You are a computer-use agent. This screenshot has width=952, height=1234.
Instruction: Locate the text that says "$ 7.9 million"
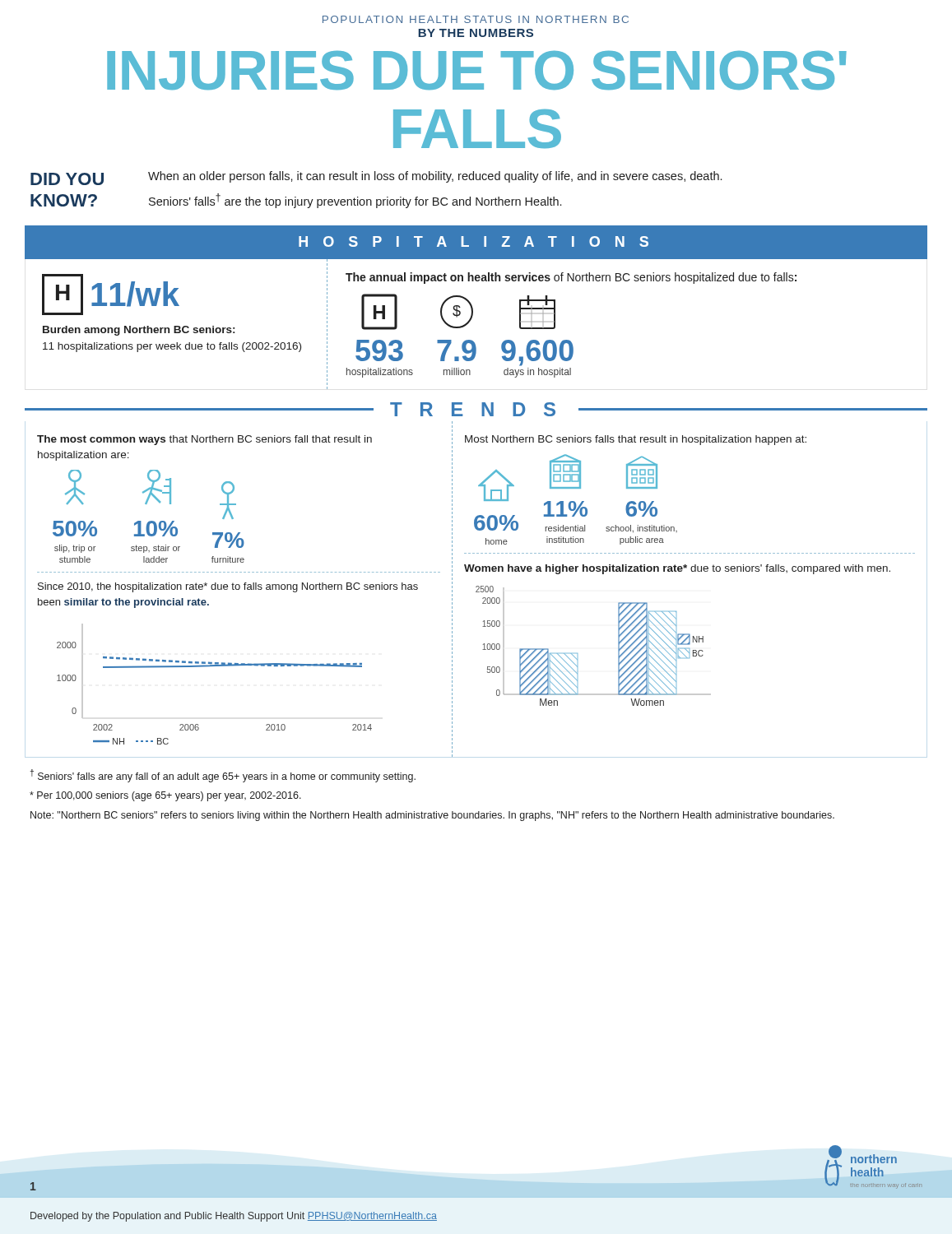[x=457, y=335]
